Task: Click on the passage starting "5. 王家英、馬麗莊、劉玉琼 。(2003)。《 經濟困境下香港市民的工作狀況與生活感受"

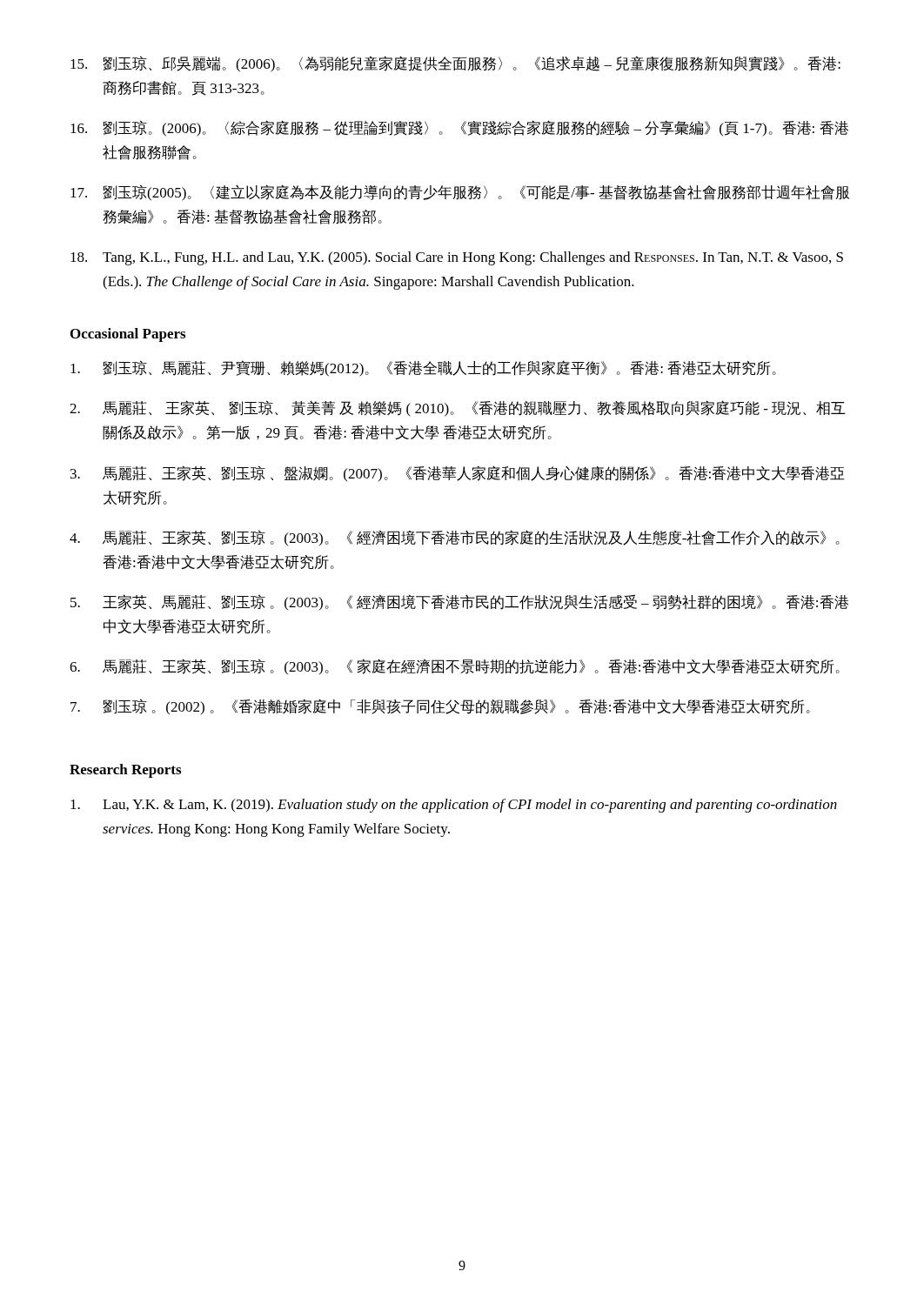Action: click(x=462, y=615)
